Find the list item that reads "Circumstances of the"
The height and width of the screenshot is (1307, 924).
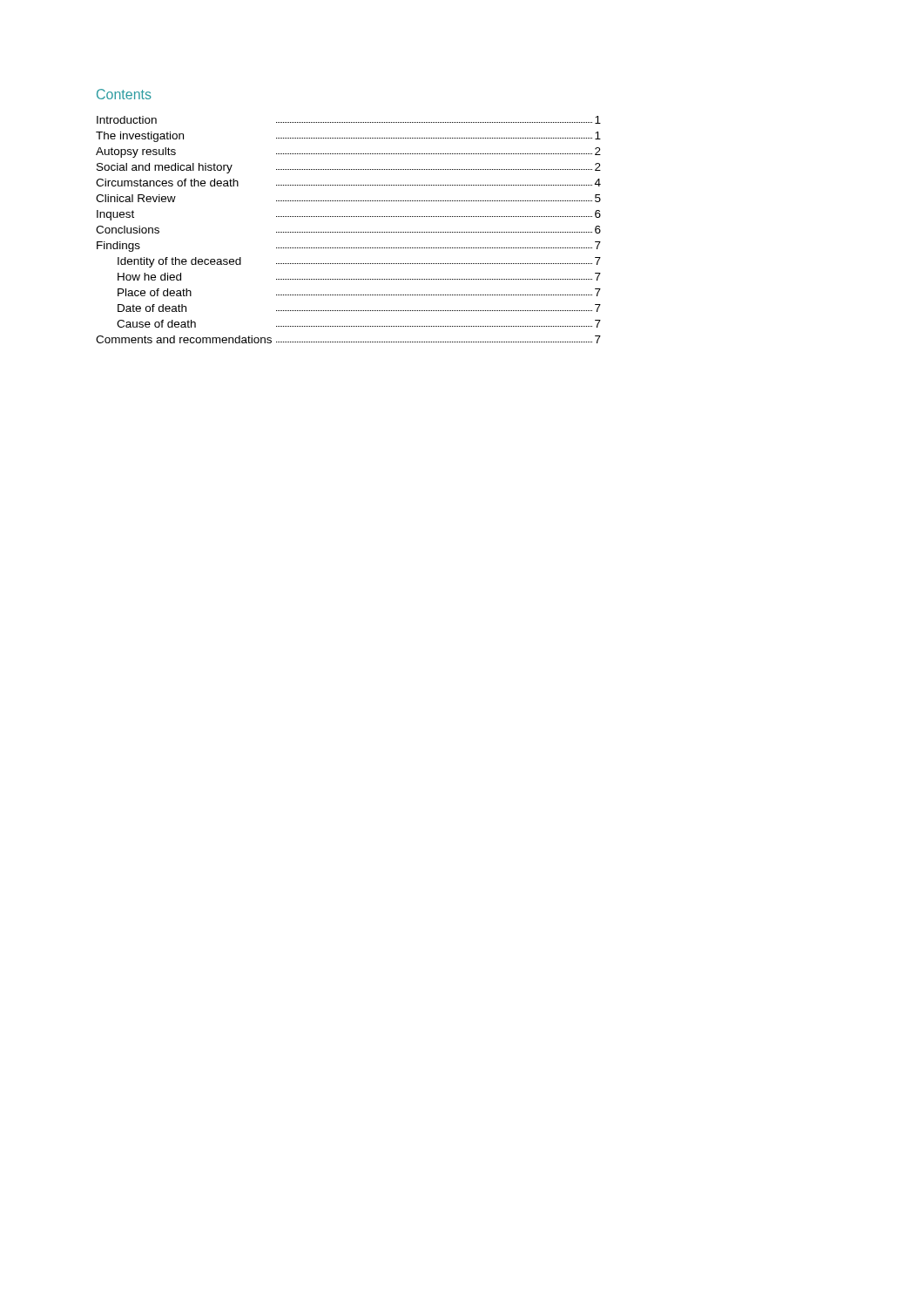click(x=348, y=182)
